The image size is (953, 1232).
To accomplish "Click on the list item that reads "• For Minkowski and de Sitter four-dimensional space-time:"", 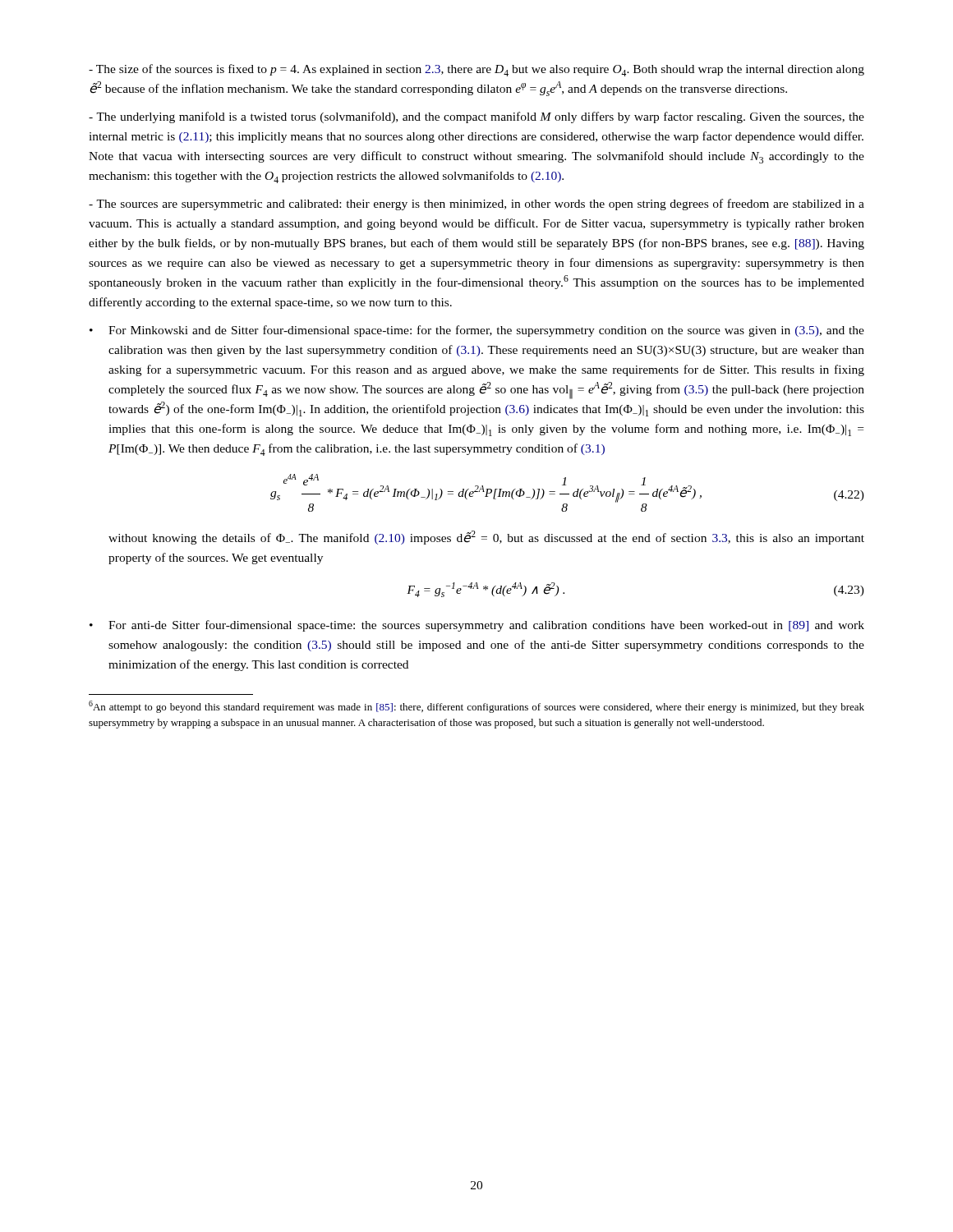I will (x=476, y=389).
